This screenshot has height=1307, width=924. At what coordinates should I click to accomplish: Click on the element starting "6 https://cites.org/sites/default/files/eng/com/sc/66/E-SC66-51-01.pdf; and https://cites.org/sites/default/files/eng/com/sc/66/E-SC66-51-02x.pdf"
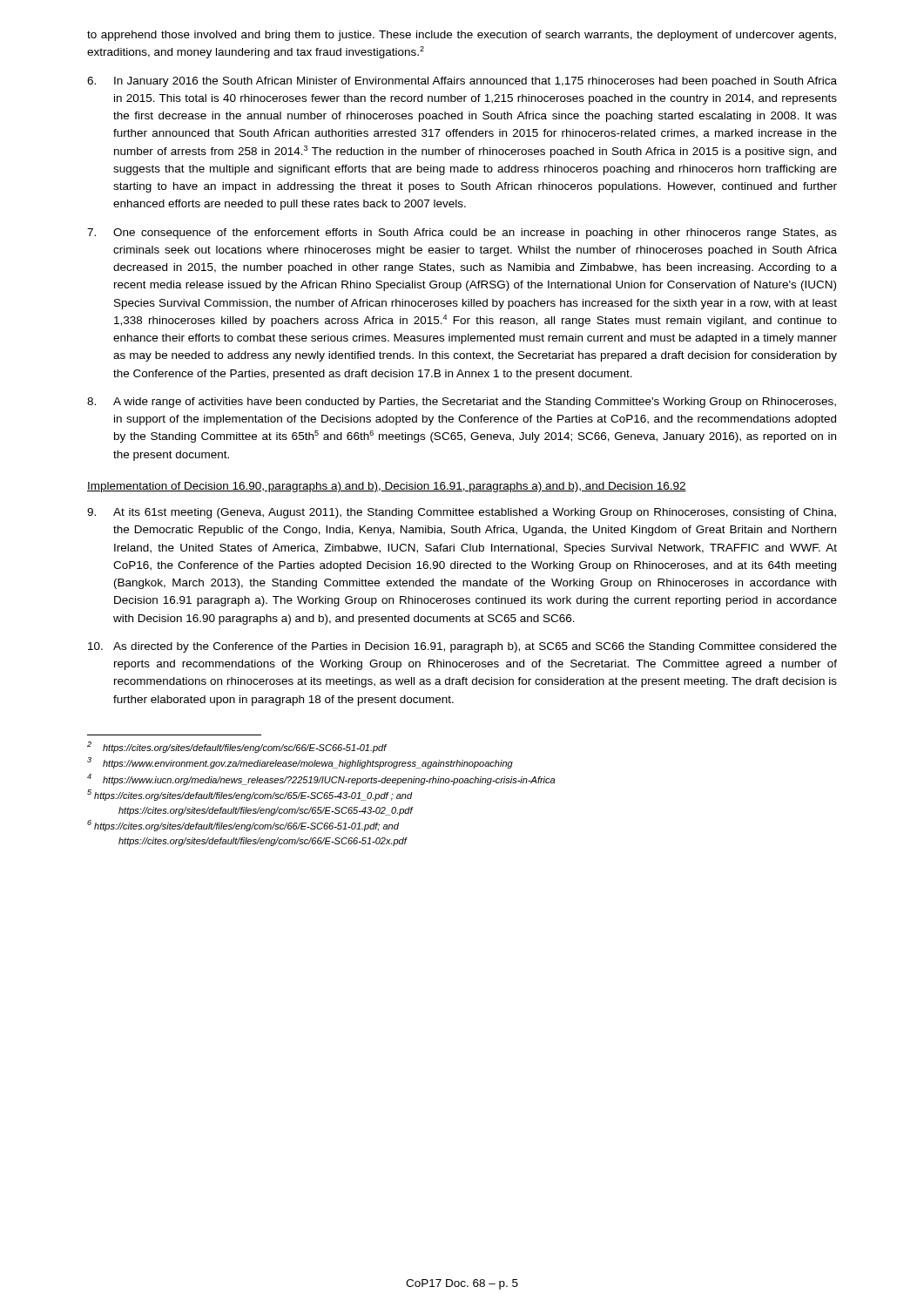tap(247, 833)
